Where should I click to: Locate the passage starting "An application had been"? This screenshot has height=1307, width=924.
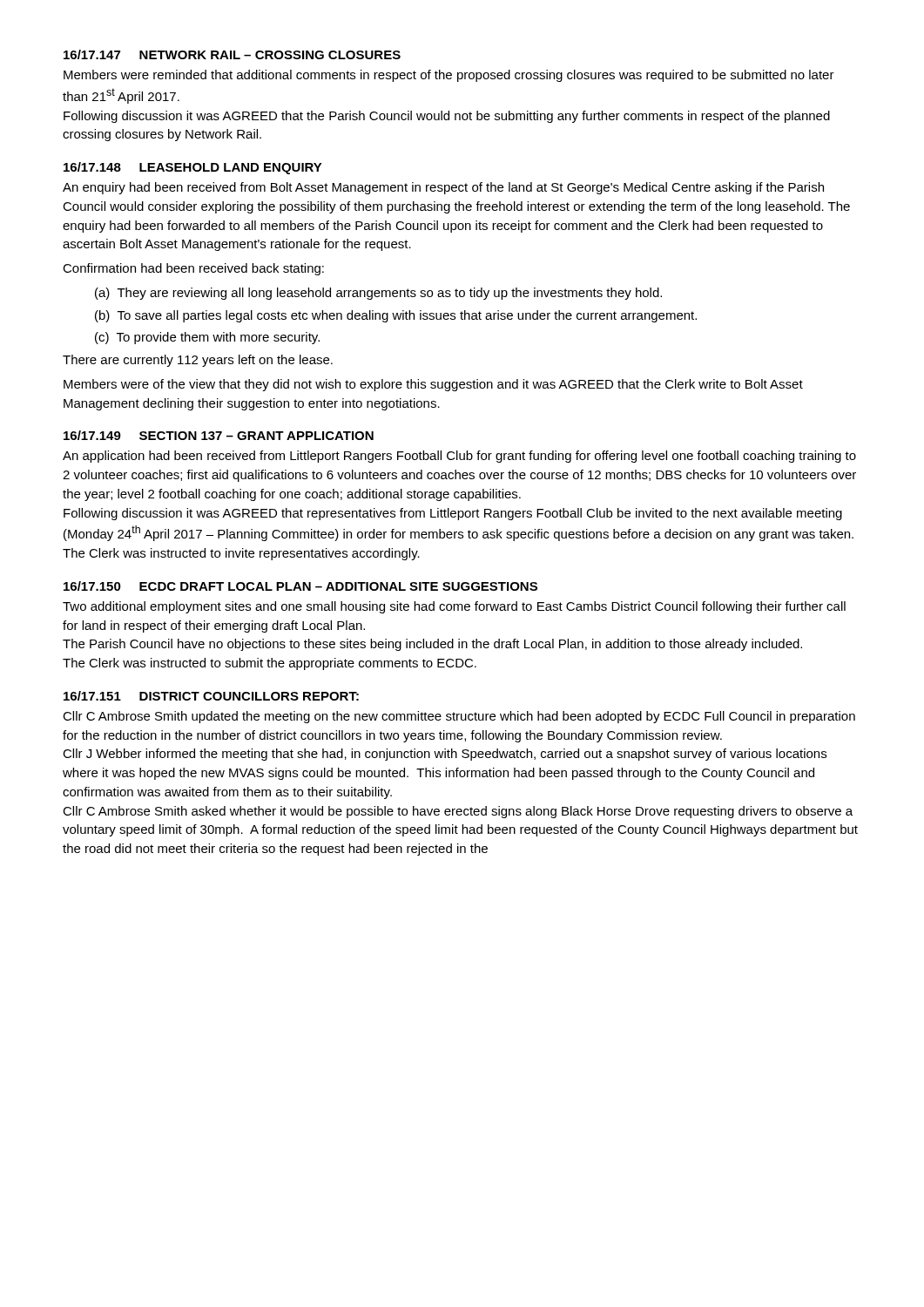click(460, 504)
